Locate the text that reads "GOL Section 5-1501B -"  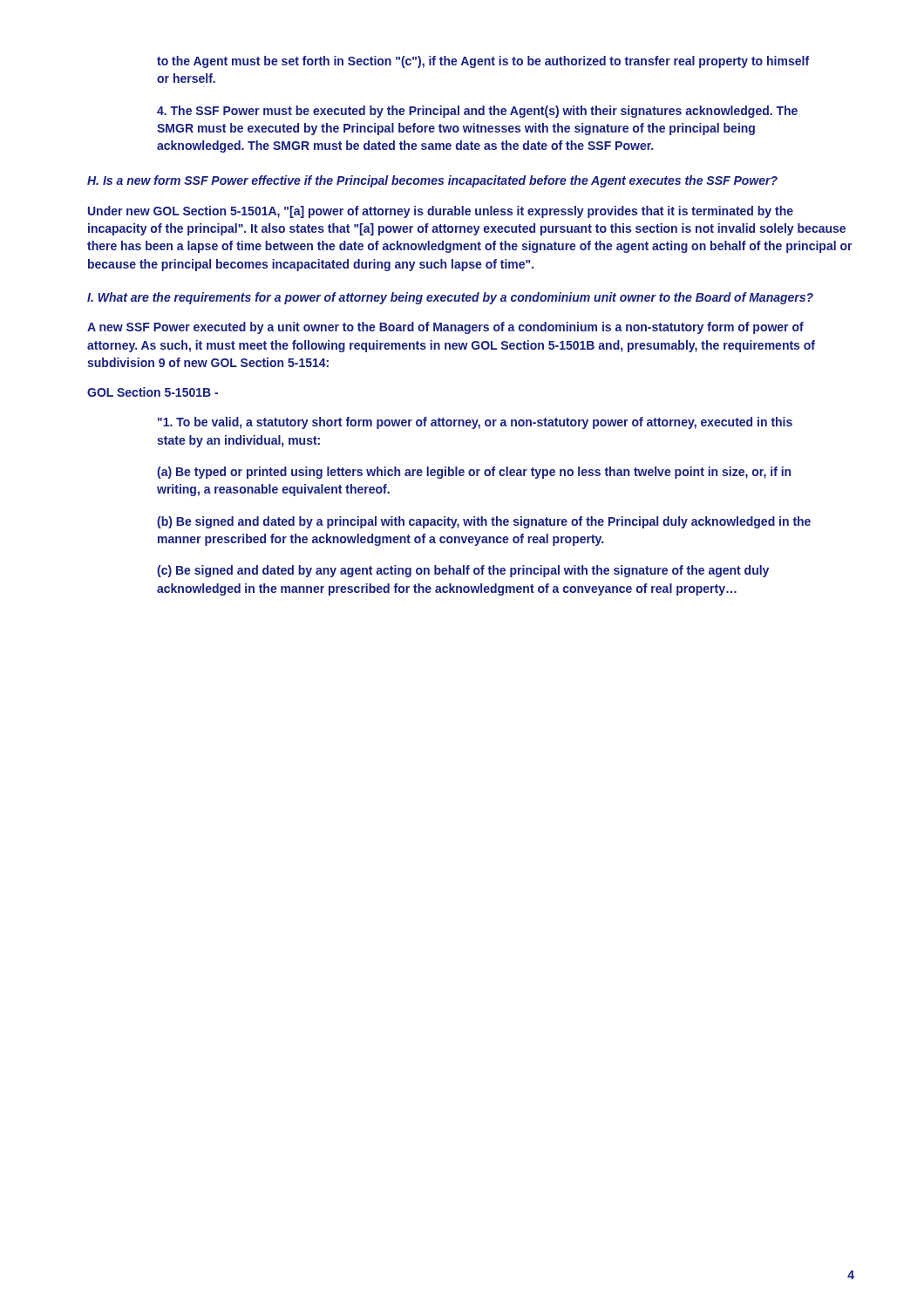click(153, 392)
